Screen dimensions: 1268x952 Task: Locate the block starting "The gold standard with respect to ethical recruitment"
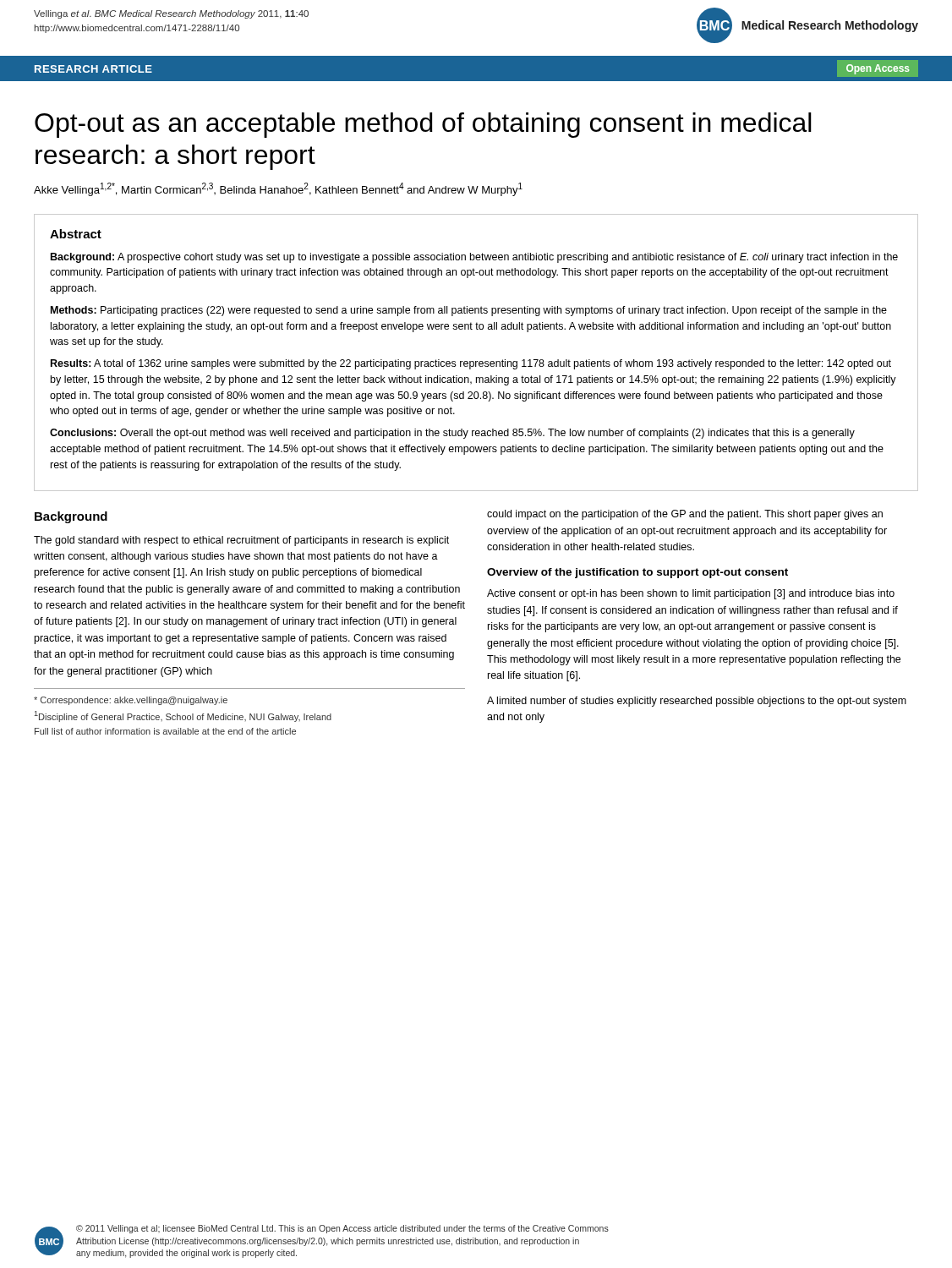click(249, 605)
